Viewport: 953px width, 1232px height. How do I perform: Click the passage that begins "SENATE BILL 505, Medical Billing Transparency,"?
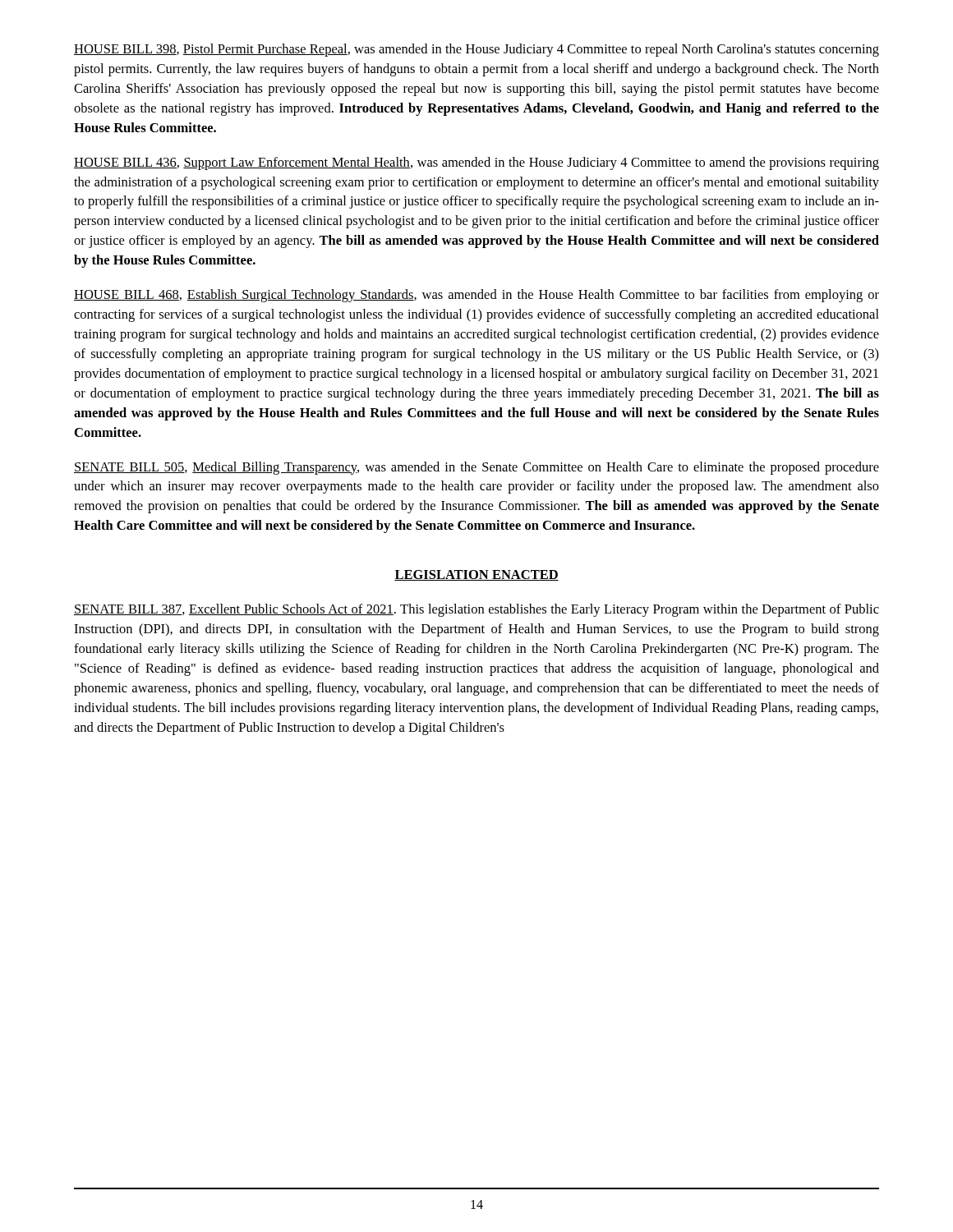pyautogui.click(x=476, y=496)
